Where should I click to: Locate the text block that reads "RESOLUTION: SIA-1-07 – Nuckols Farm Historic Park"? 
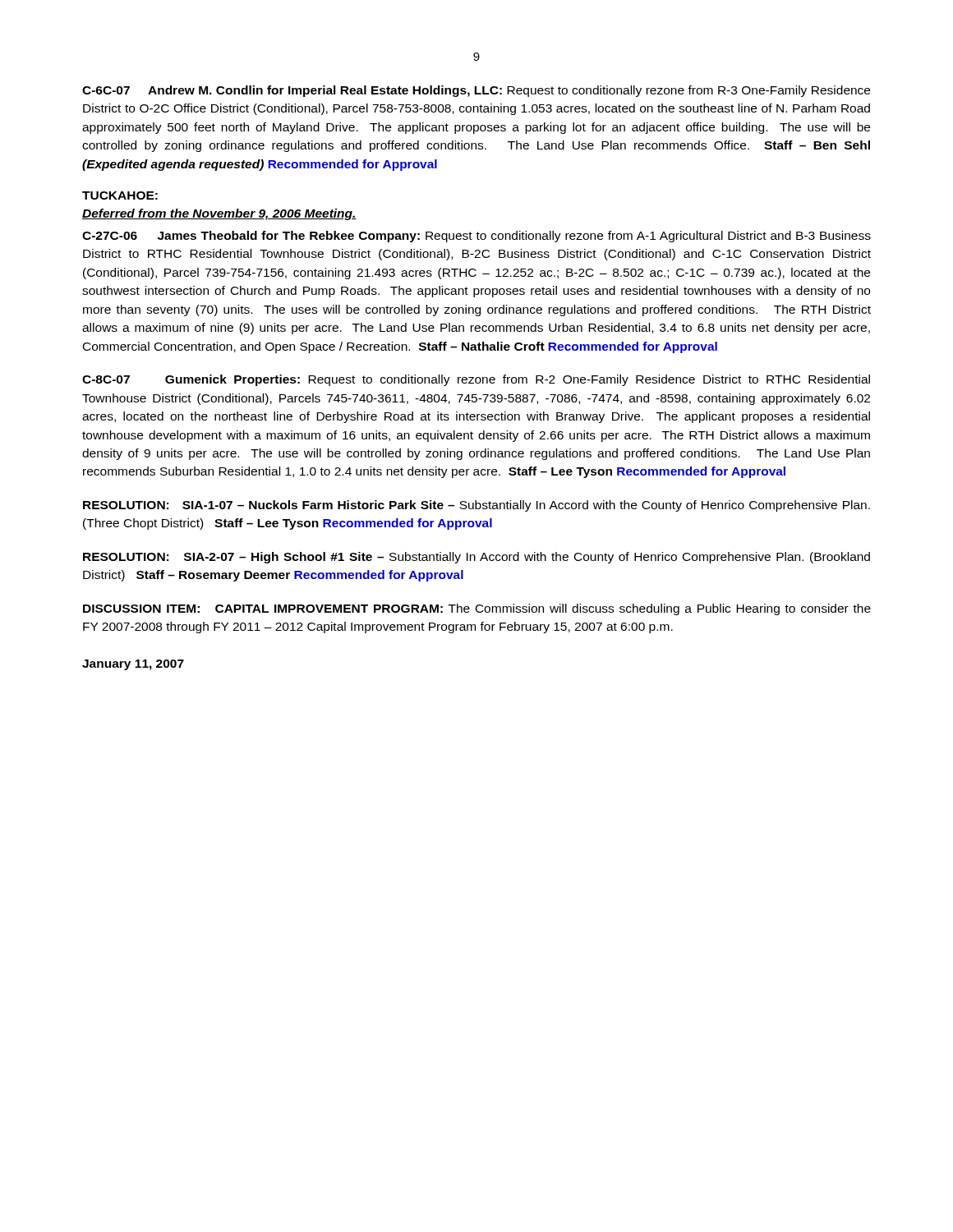pyautogui.click(x=476, y=514)
